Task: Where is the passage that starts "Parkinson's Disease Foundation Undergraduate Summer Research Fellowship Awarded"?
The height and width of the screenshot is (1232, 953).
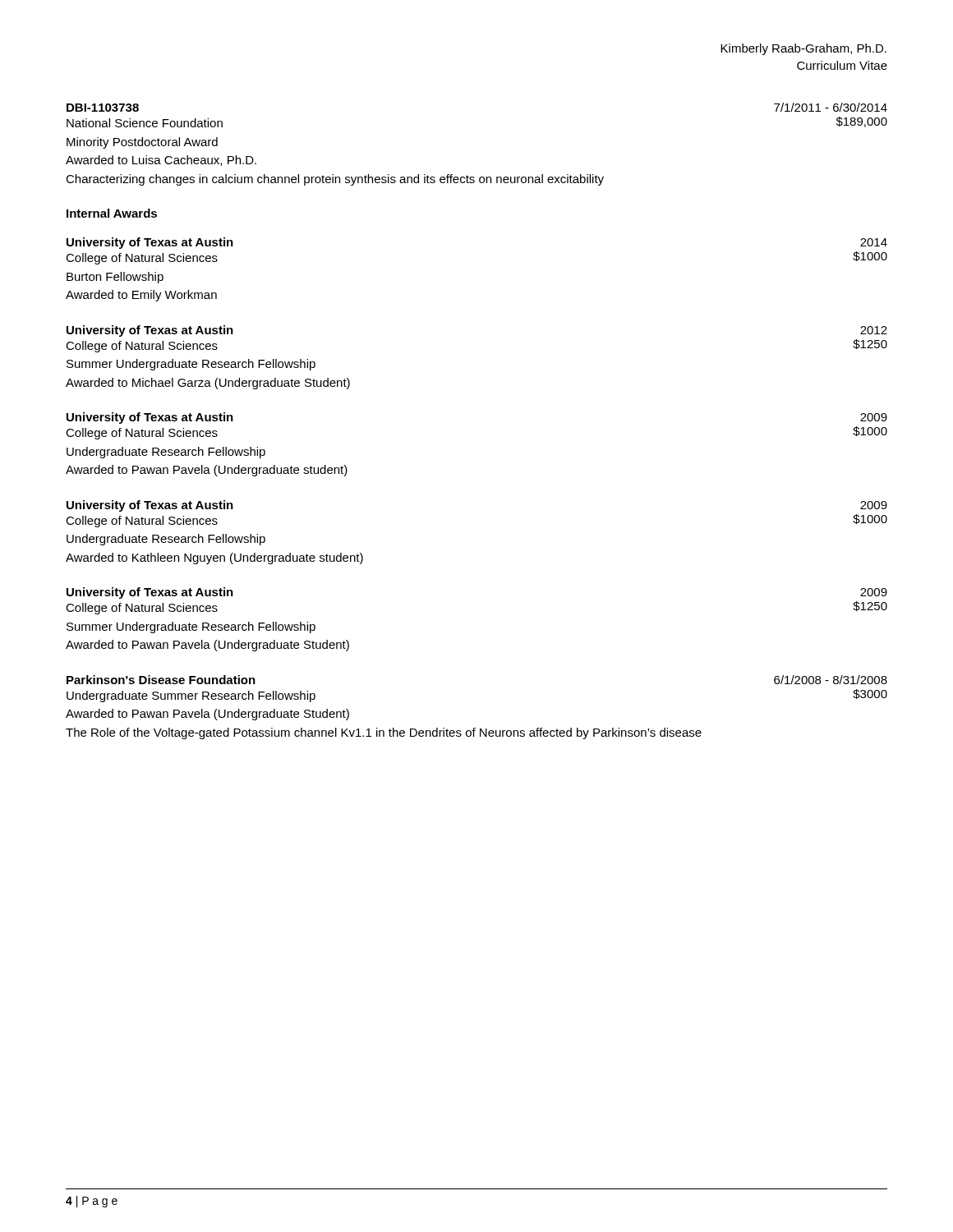Action: [x=168, y=679]
